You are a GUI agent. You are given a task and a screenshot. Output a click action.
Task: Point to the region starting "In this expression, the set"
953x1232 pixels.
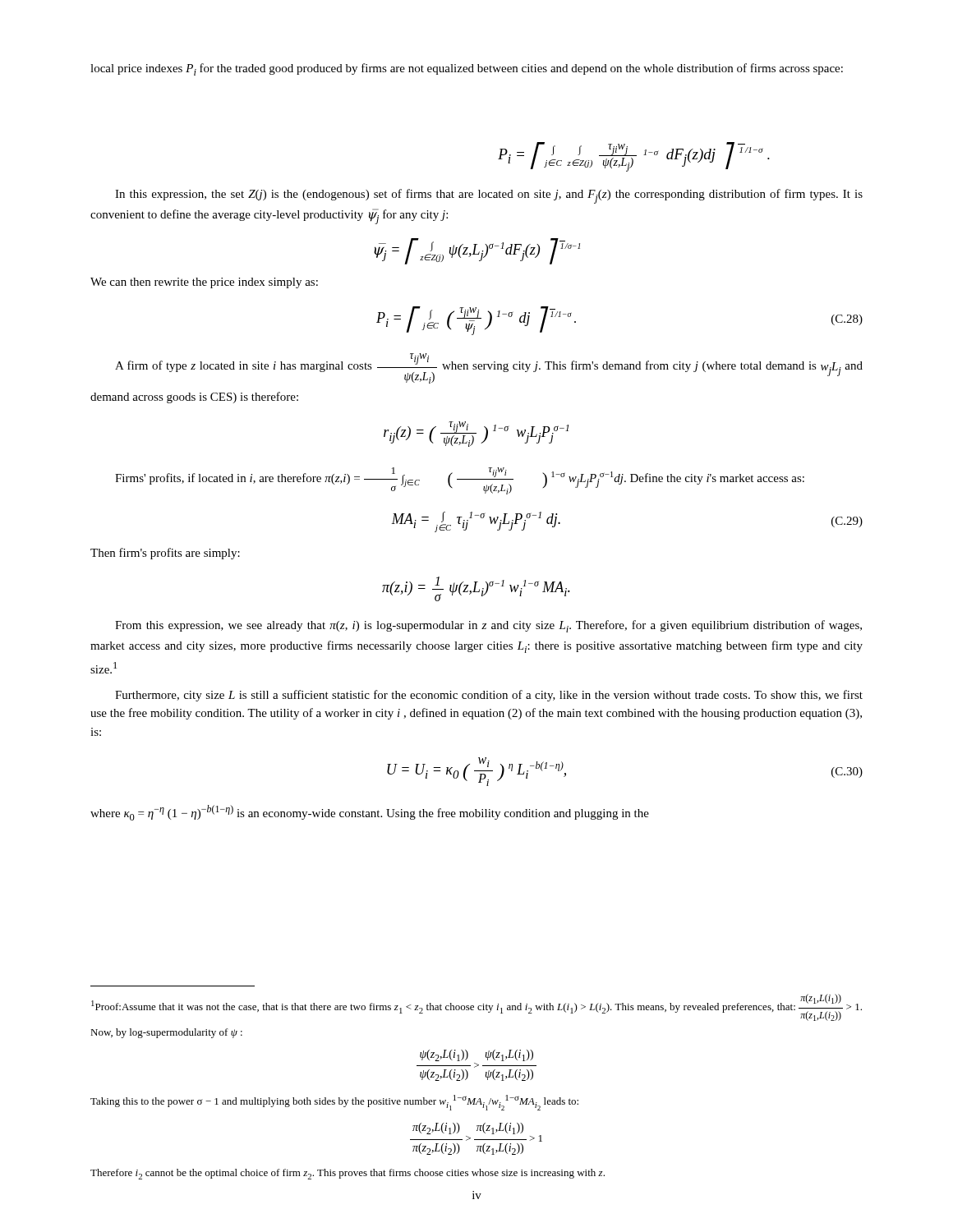pyautogui.click(x=476, y=206)
